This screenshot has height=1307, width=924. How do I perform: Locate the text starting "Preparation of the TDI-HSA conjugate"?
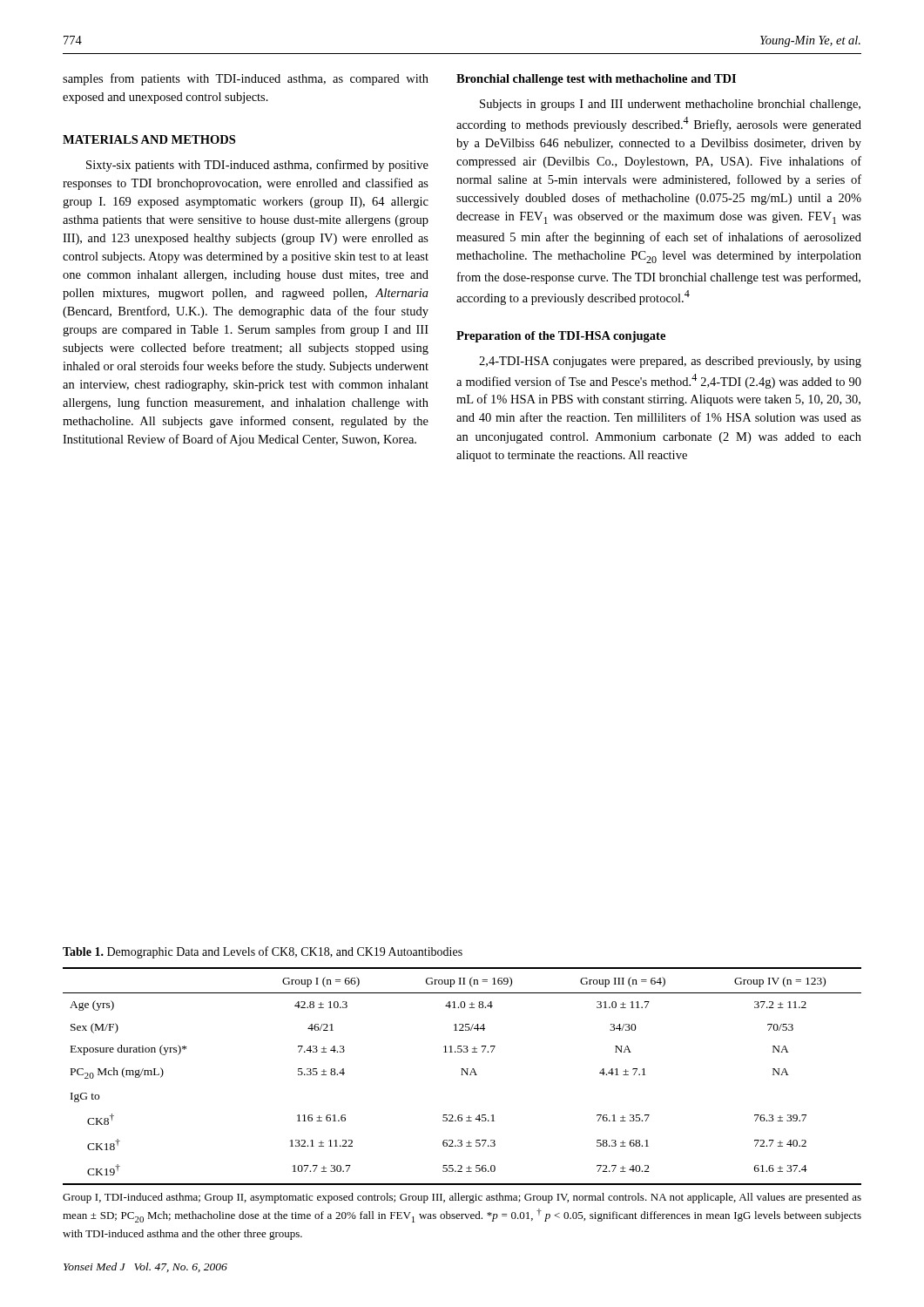click(x=561, y=335)
